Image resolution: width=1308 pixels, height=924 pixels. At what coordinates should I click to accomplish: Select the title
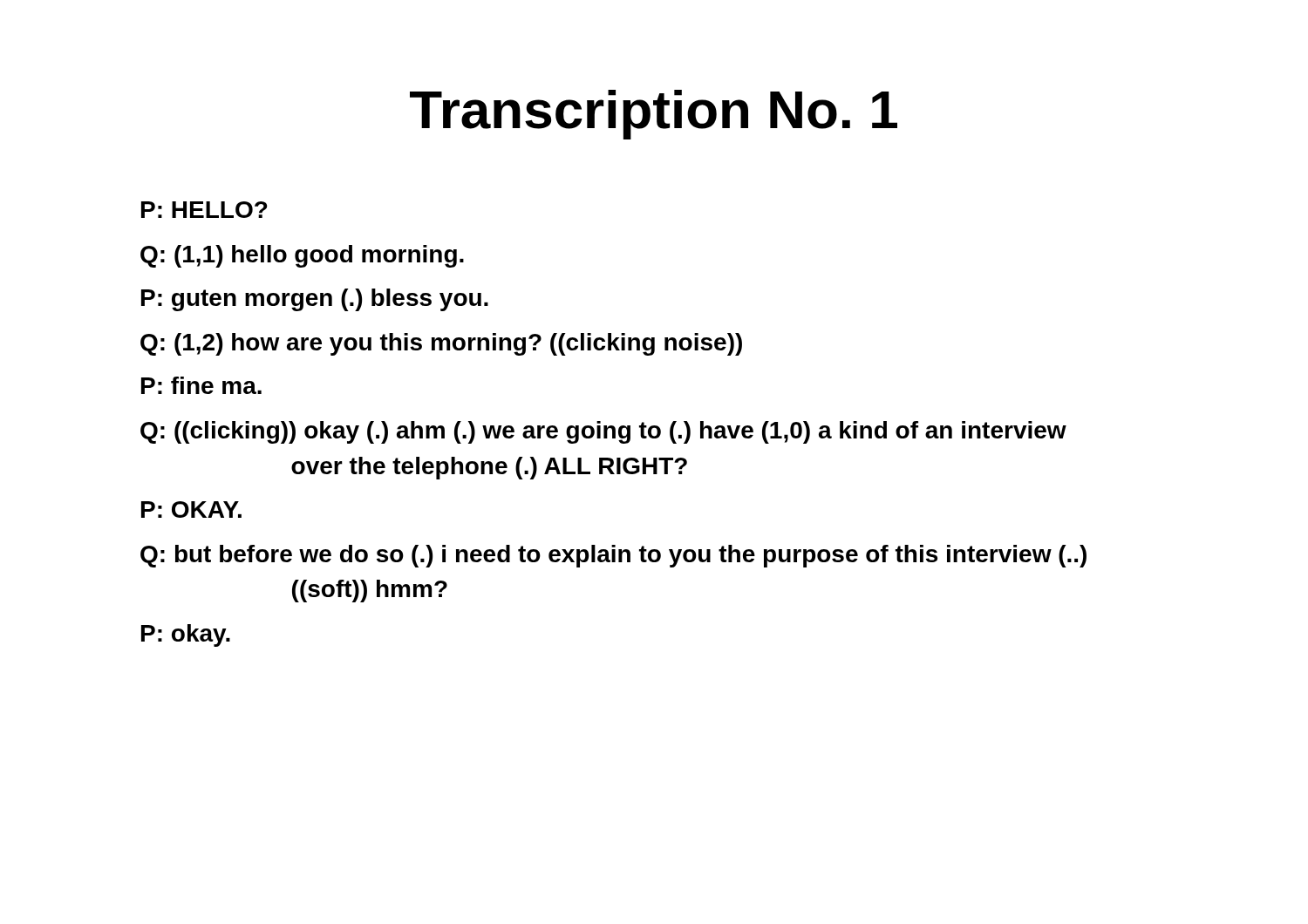click(654, 109)
